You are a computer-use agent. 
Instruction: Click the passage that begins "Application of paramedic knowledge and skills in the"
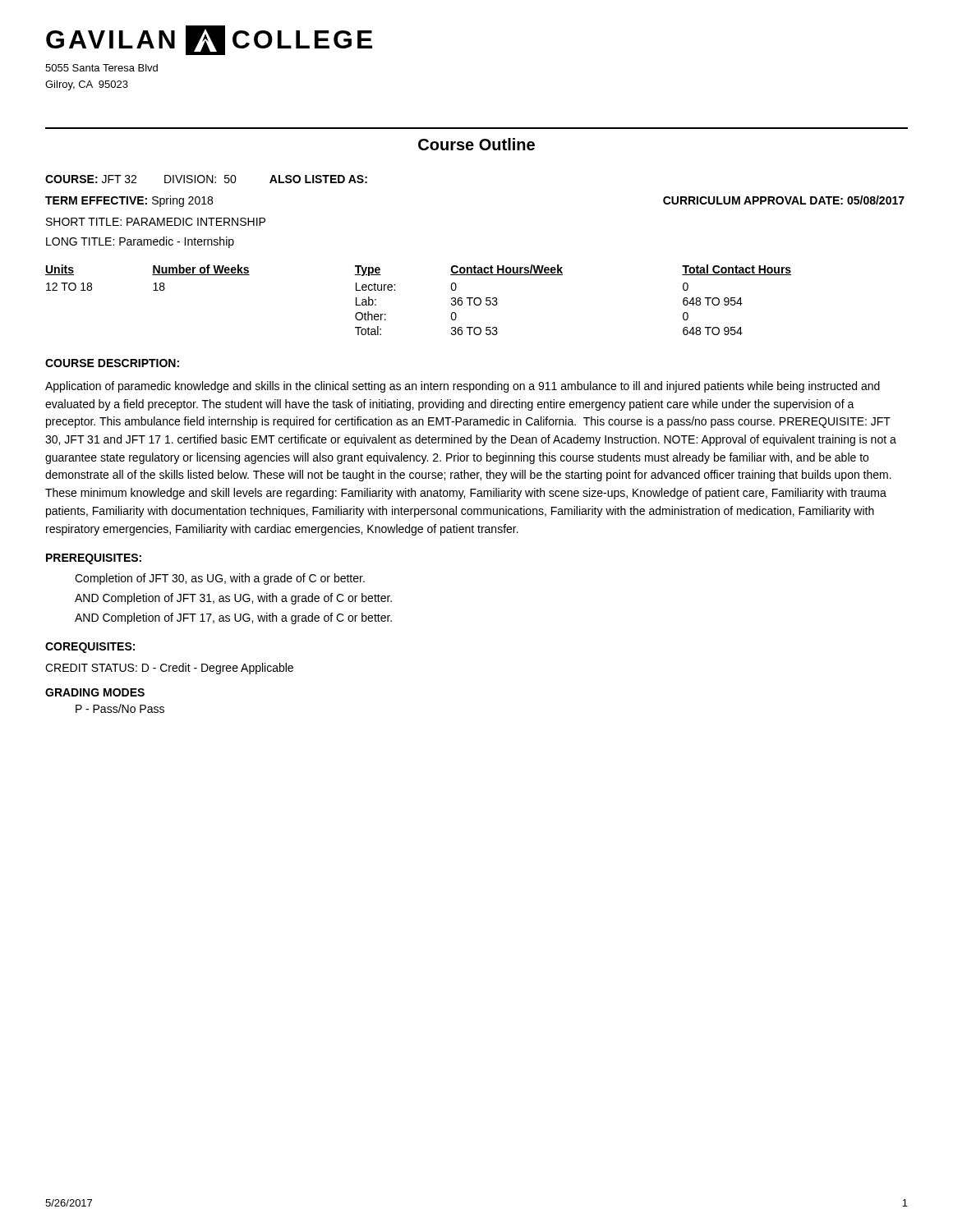[x=471, y=457]
